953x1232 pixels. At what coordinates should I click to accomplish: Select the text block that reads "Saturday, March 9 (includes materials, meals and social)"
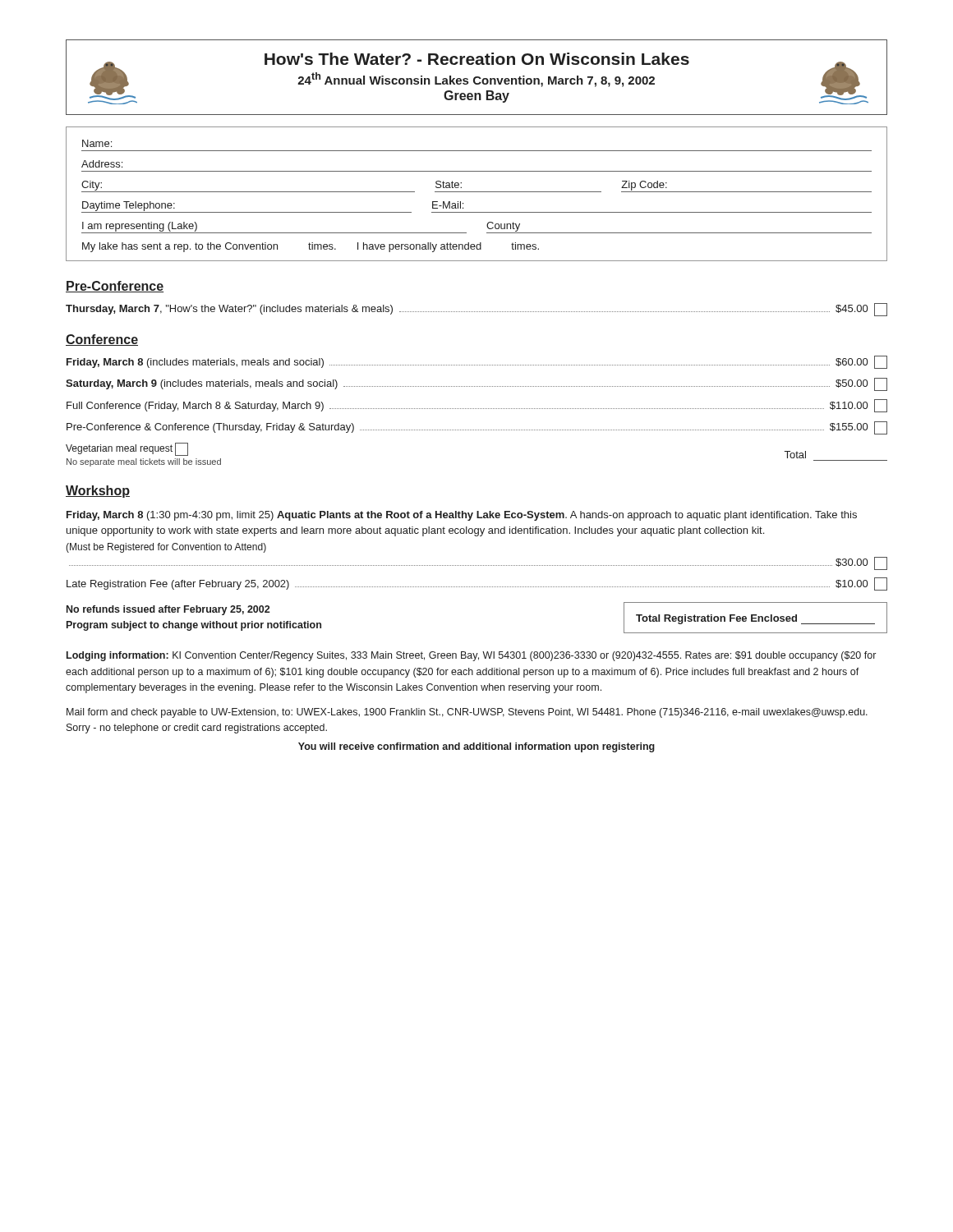[476, 384]
